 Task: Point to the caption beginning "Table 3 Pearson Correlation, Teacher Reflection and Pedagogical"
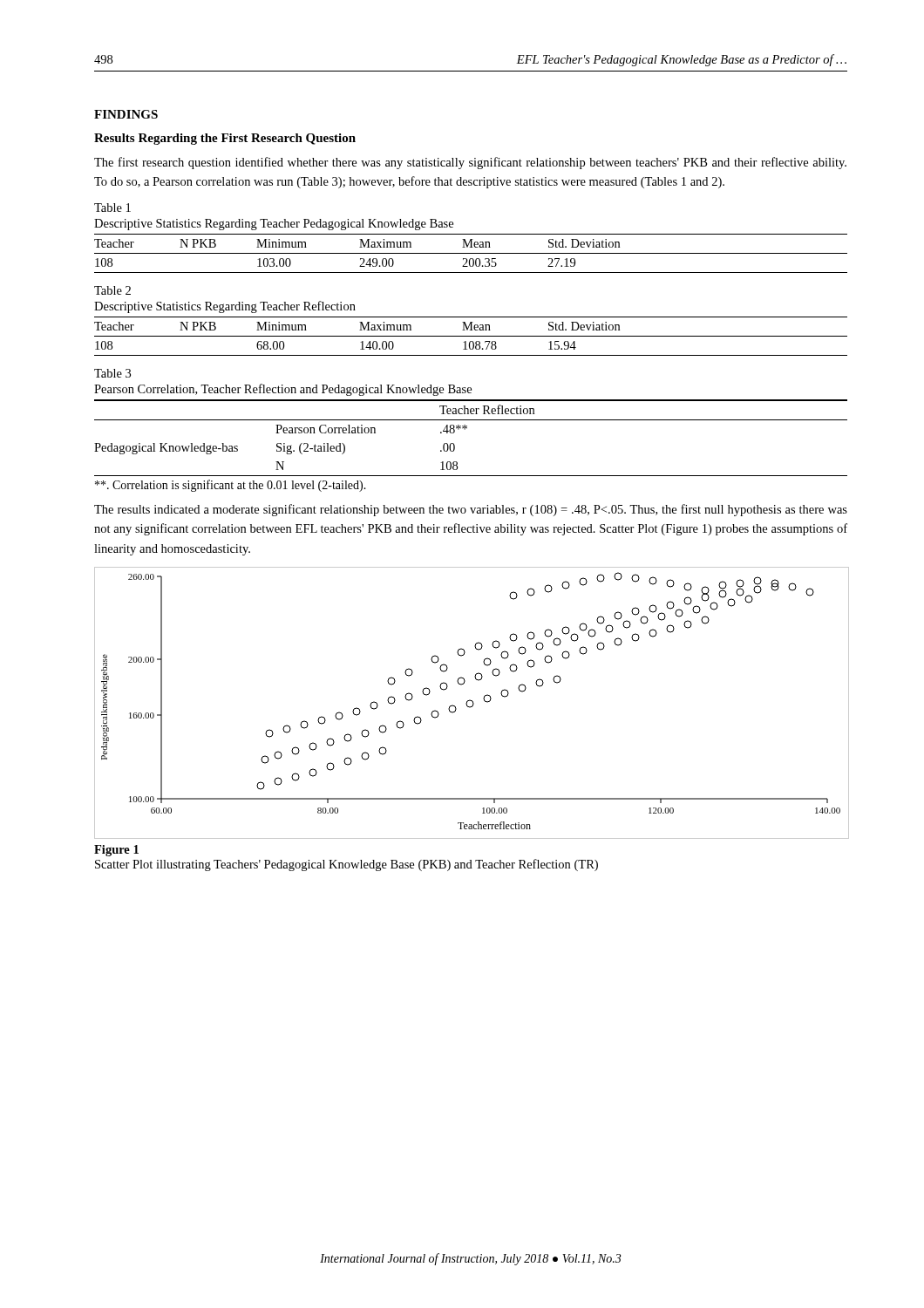point(471,383)
